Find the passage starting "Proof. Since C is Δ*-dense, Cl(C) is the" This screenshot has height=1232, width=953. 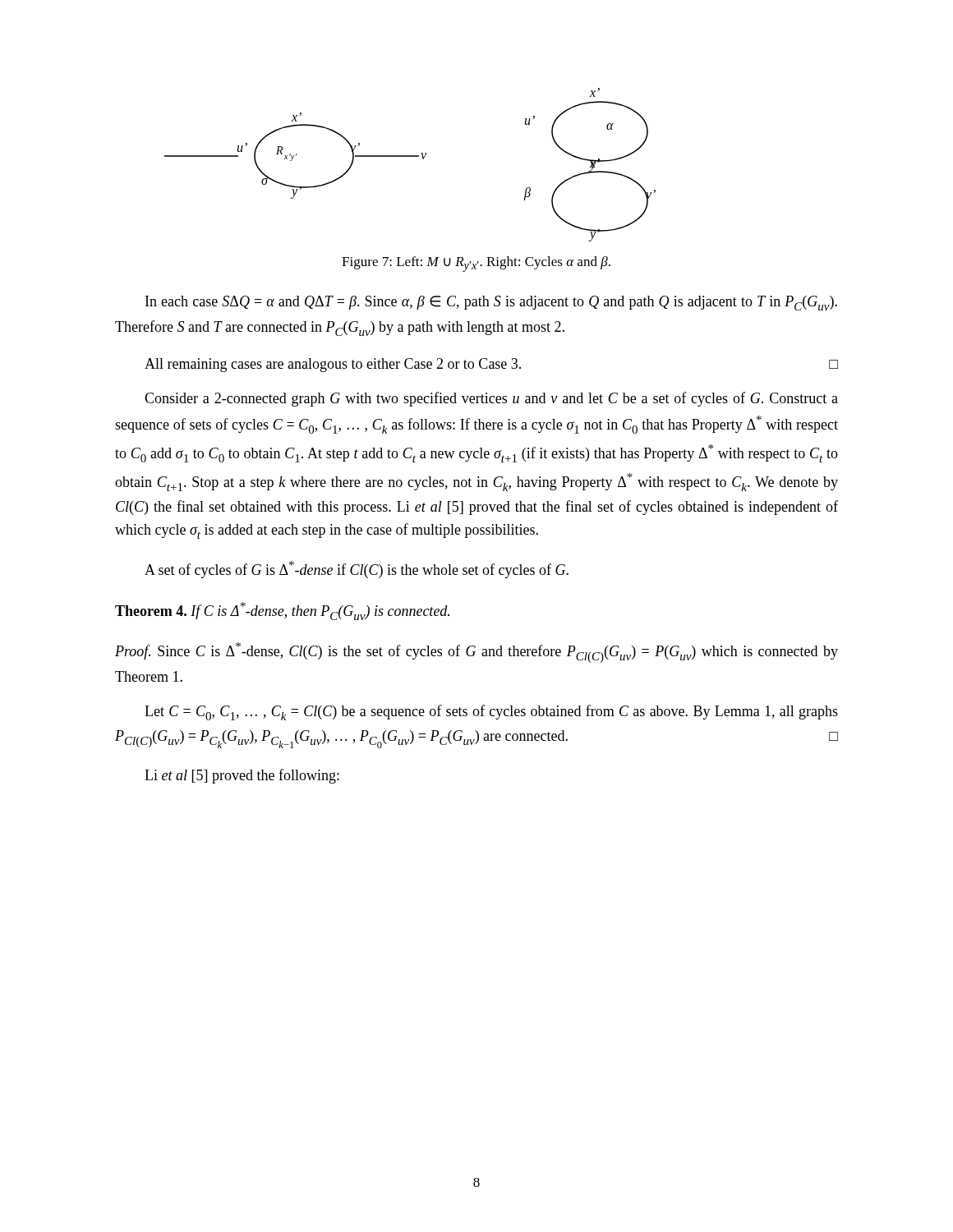476,695
